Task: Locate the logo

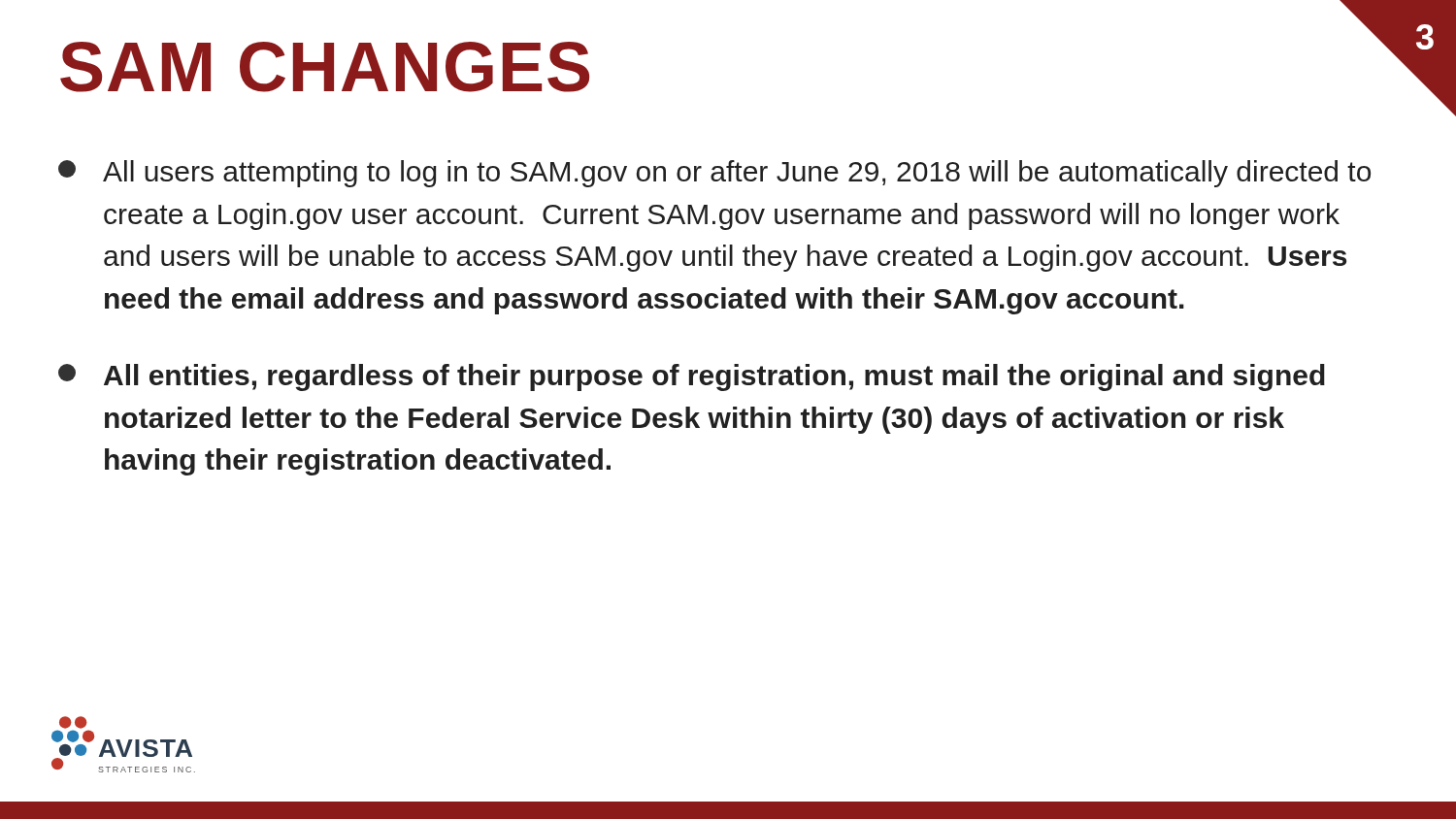Action: (136, 751)
